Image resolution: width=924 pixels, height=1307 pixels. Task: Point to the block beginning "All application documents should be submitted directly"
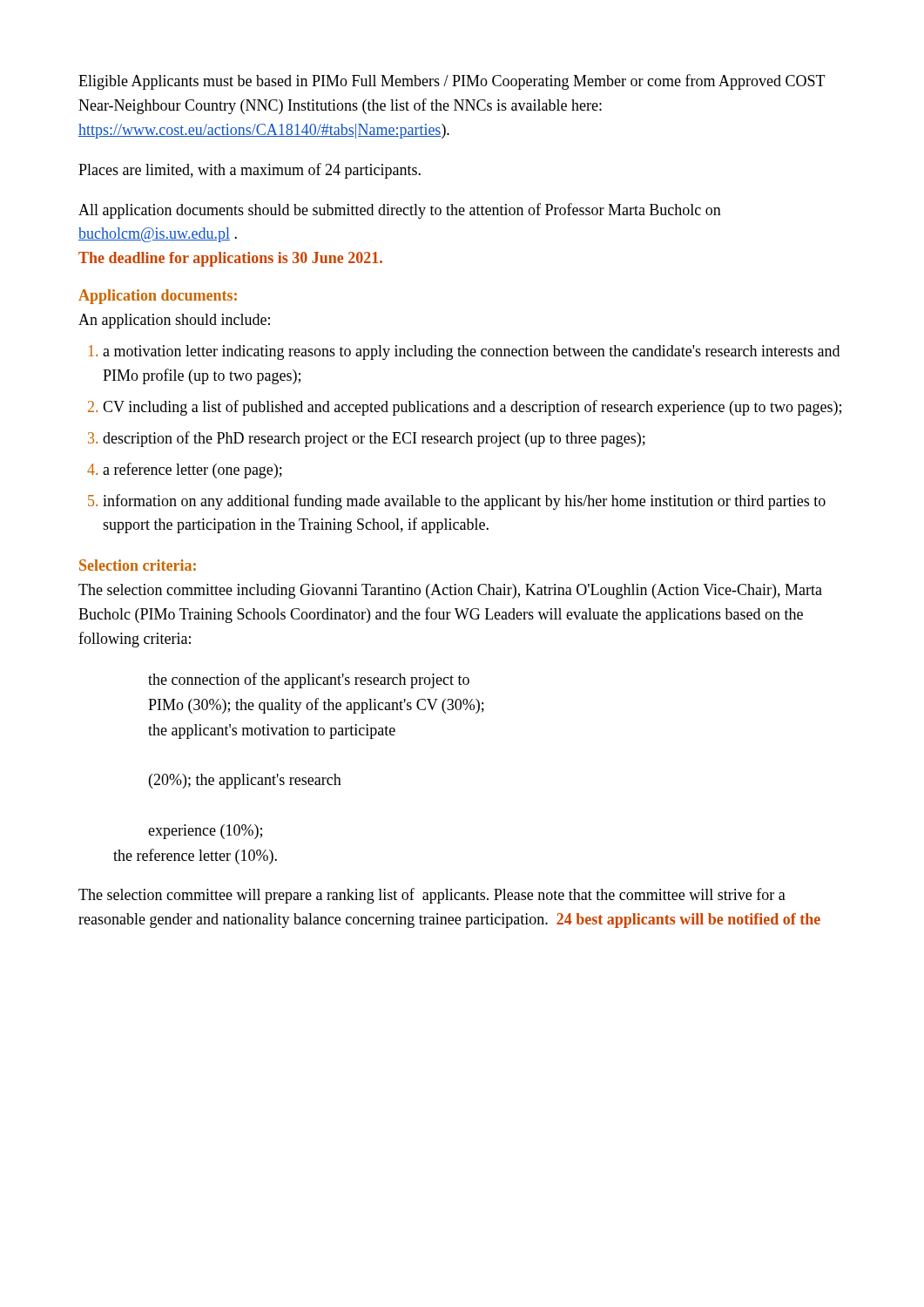(400, 211)
